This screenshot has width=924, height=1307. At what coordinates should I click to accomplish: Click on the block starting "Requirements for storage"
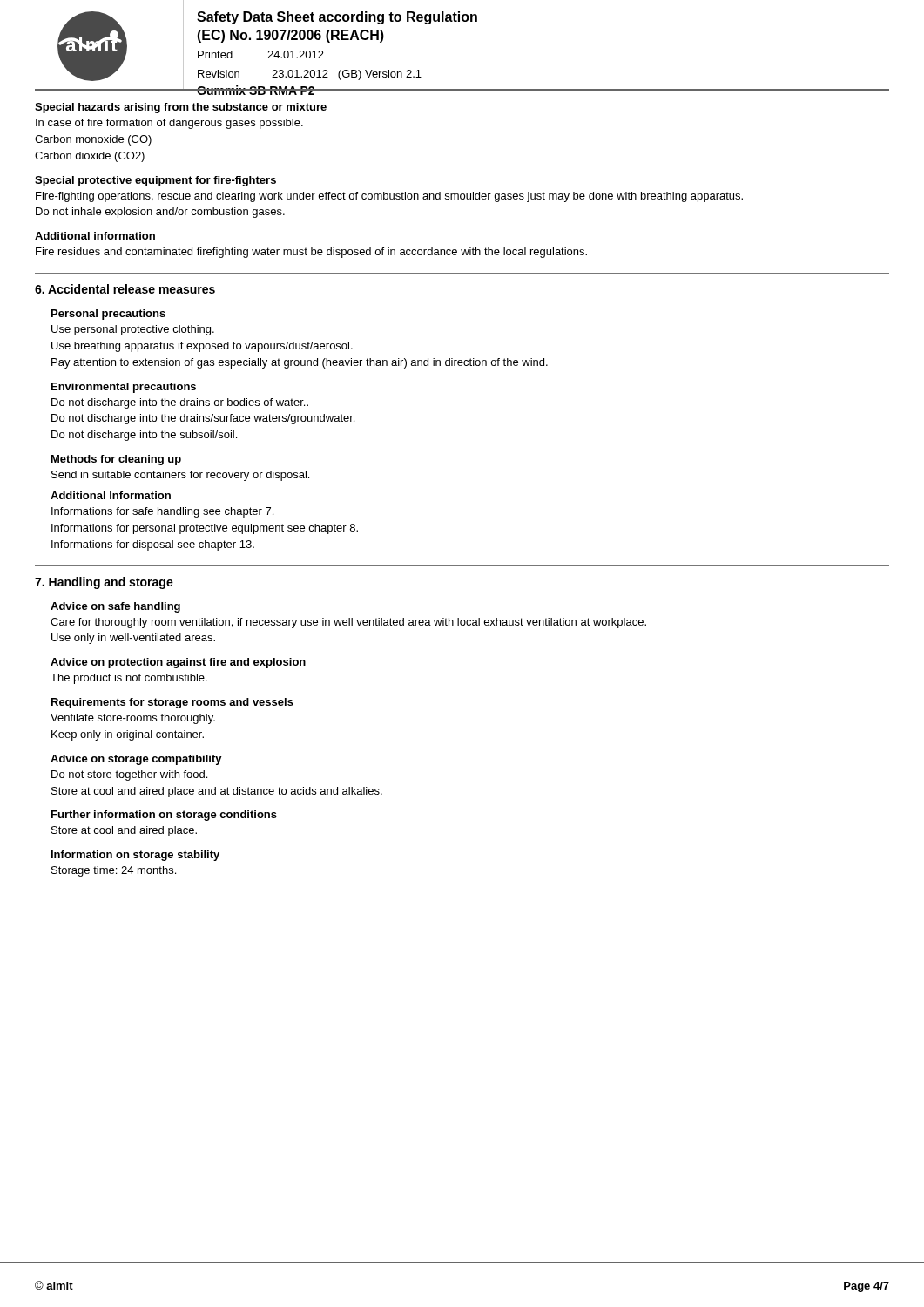tap(172, 702)
